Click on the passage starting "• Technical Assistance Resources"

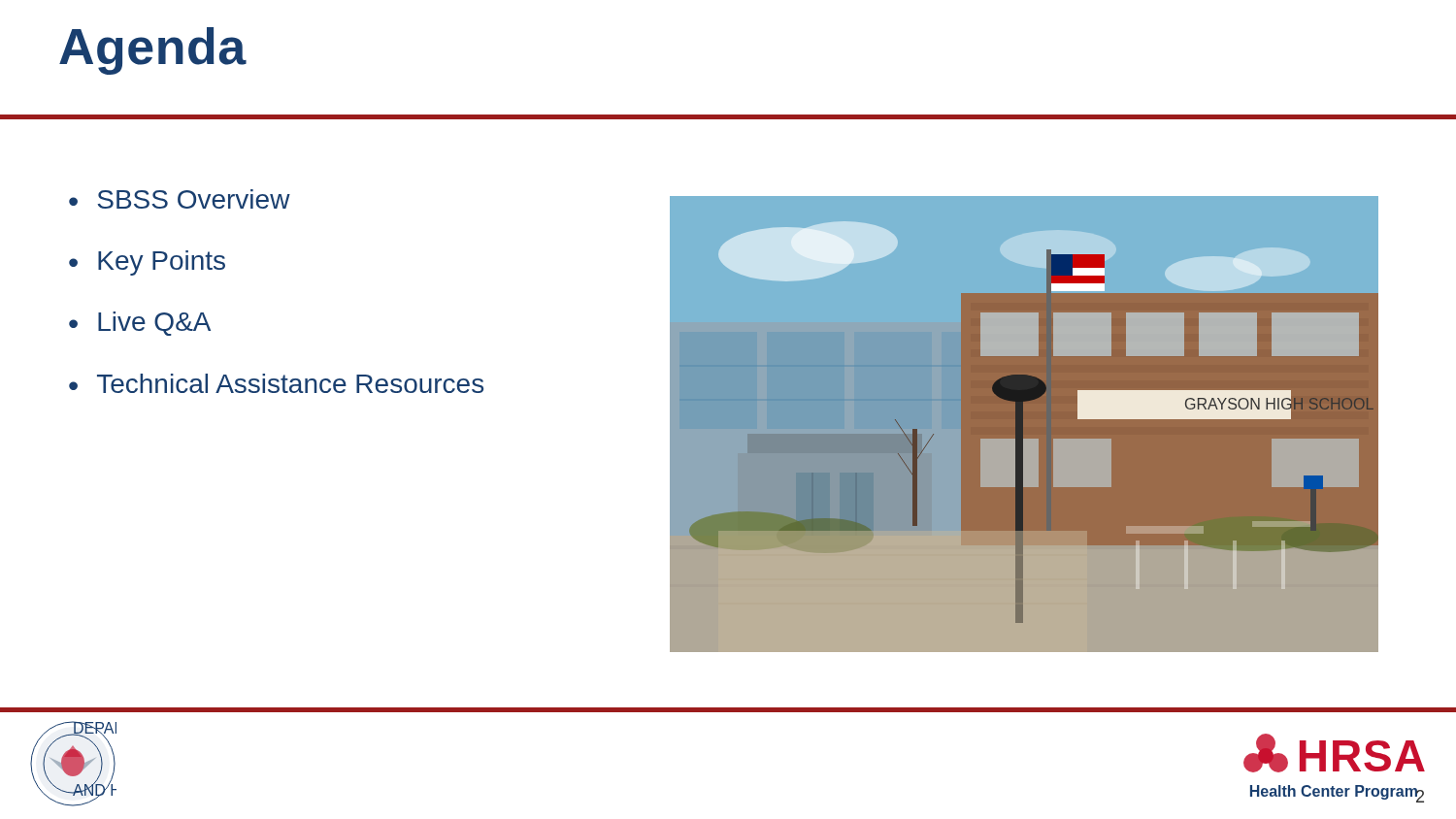pyautogui.click(x=276, y=385)
